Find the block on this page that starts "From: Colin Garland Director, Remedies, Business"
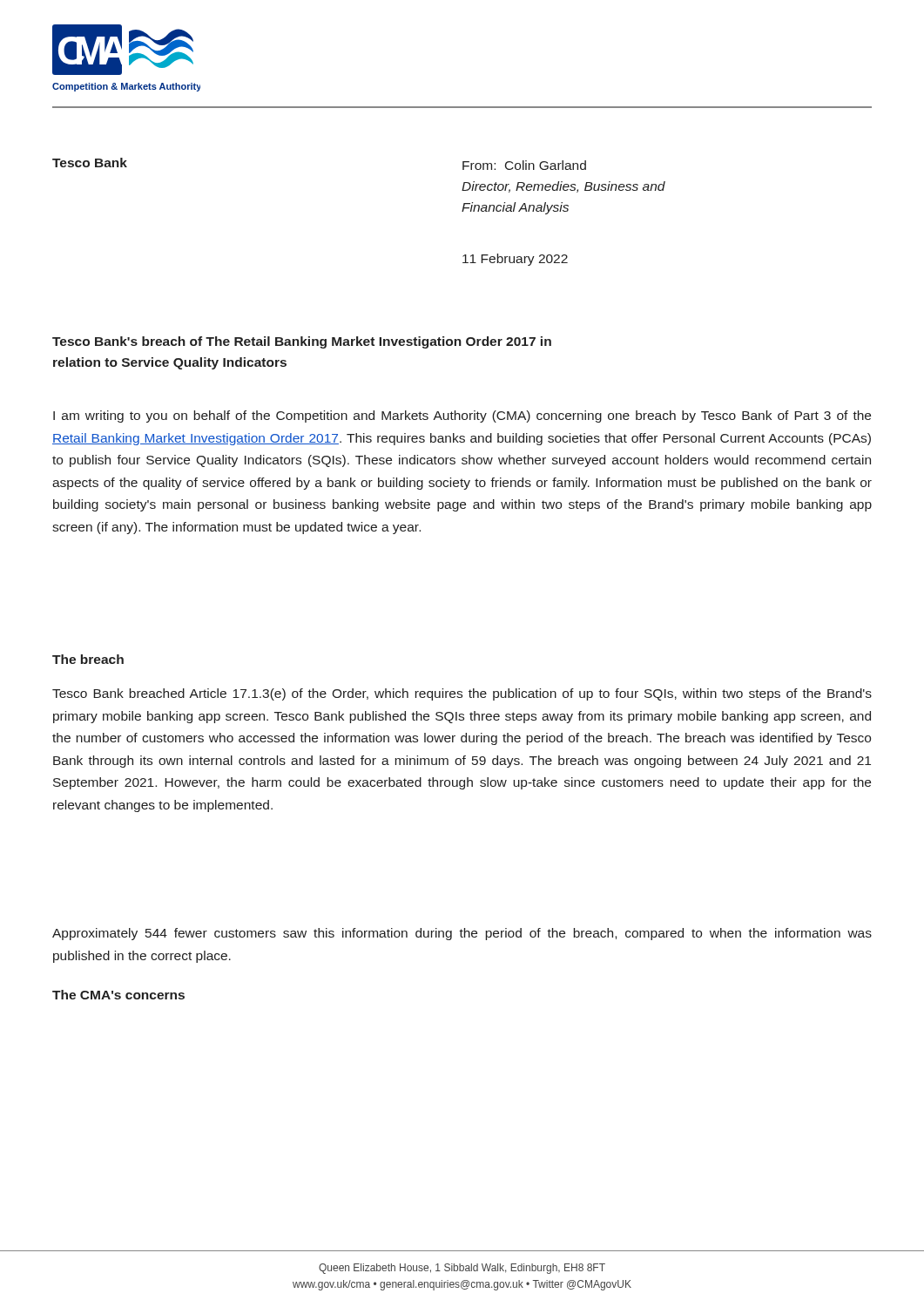This screenshot has width=924, height=1307. click(x=563, y=186)
